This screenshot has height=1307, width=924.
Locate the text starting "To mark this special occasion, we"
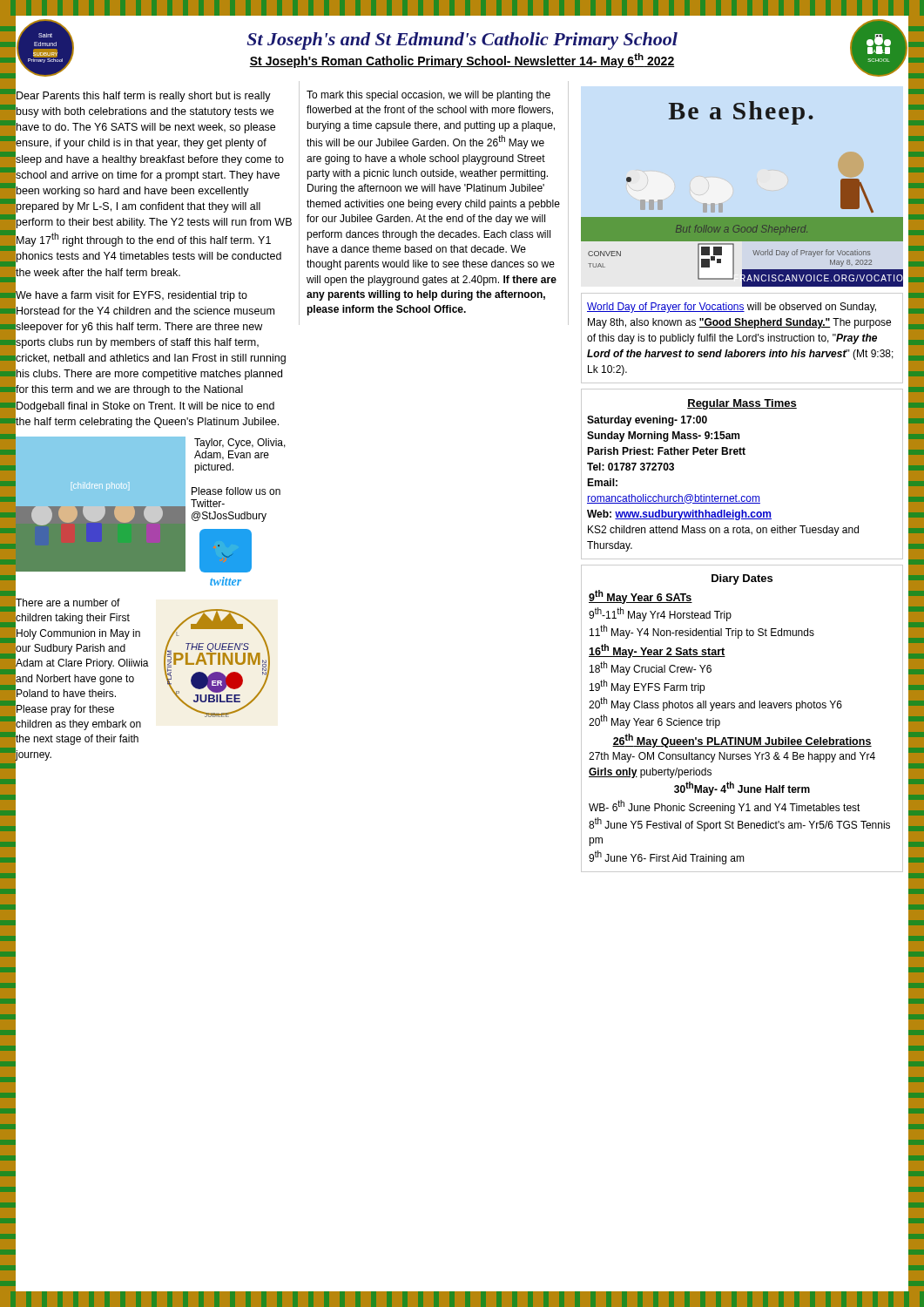coord(433,202)
